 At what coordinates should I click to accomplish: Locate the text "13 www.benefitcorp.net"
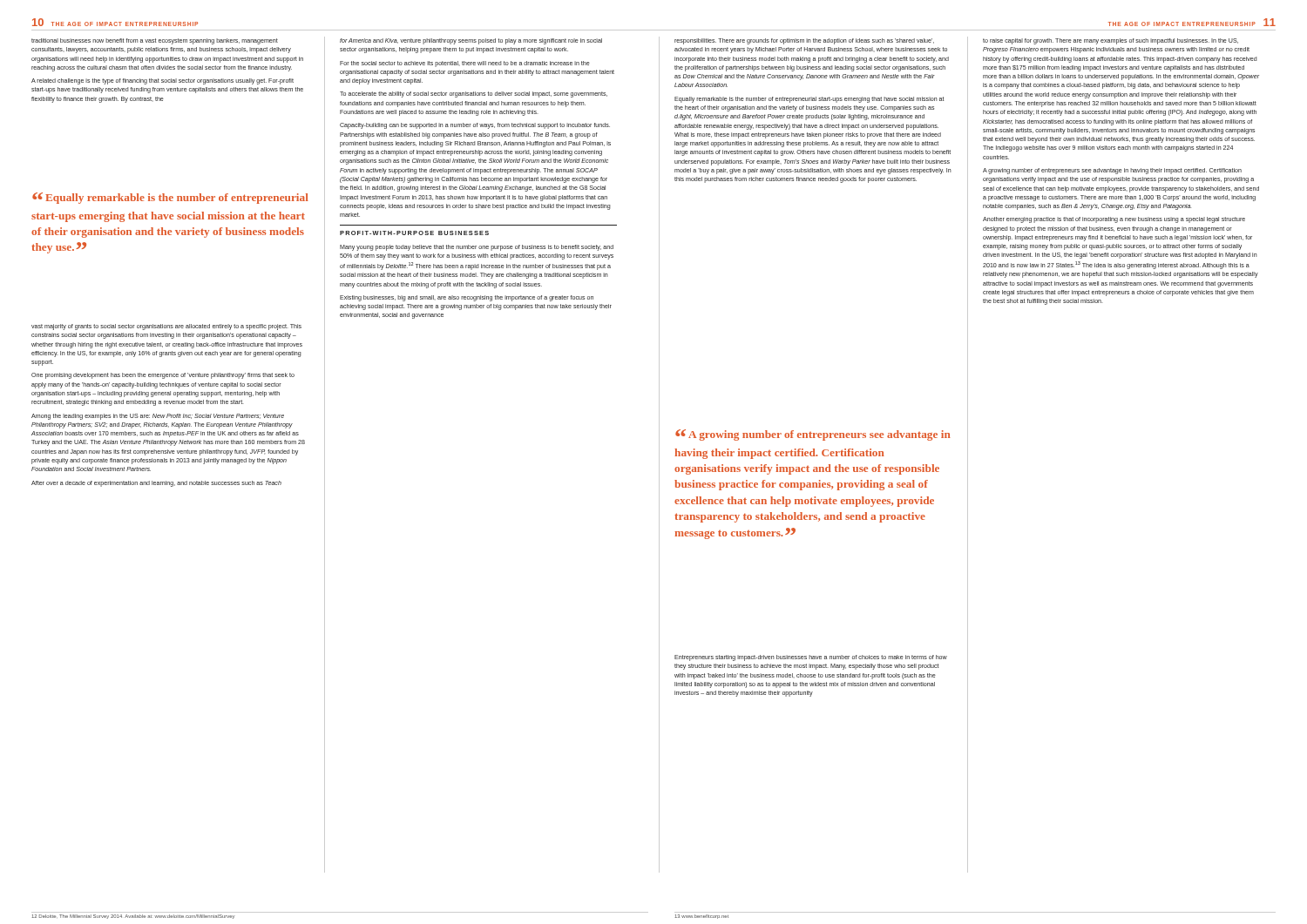pos(702,916)
